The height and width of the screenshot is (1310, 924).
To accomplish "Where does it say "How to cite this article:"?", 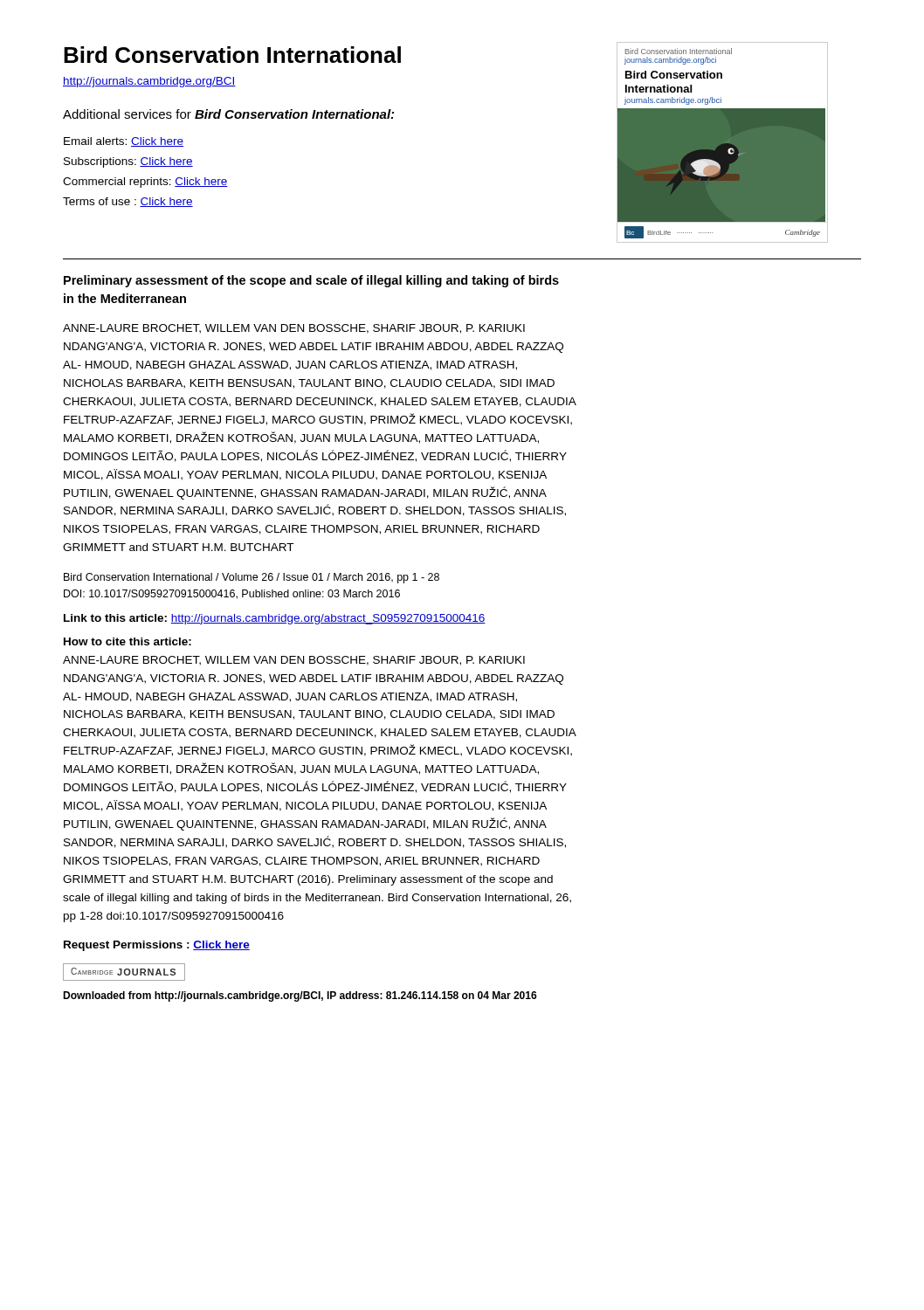I will coord(127,641).
